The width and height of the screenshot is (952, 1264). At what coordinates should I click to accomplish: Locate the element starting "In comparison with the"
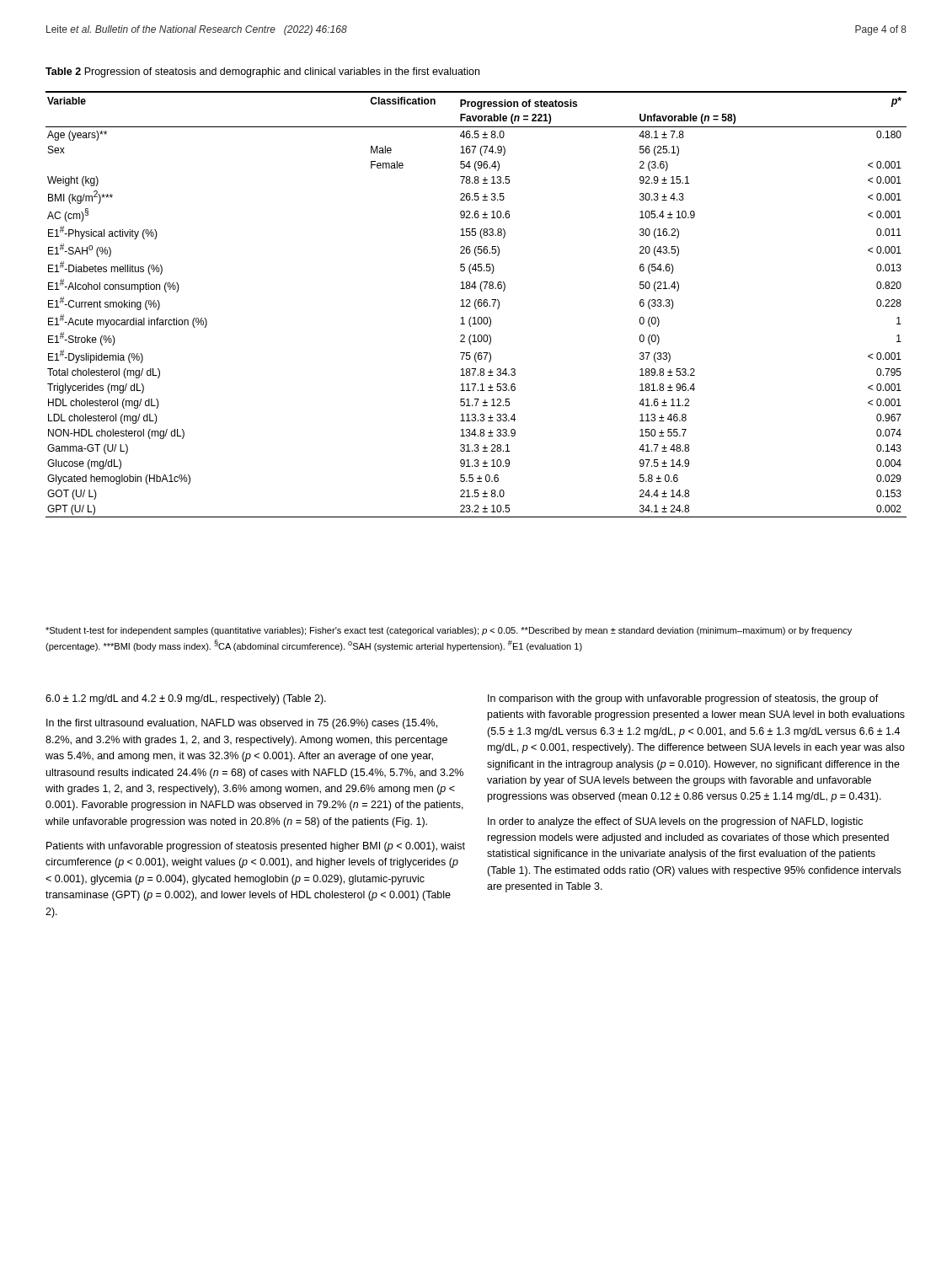[697, 793]
